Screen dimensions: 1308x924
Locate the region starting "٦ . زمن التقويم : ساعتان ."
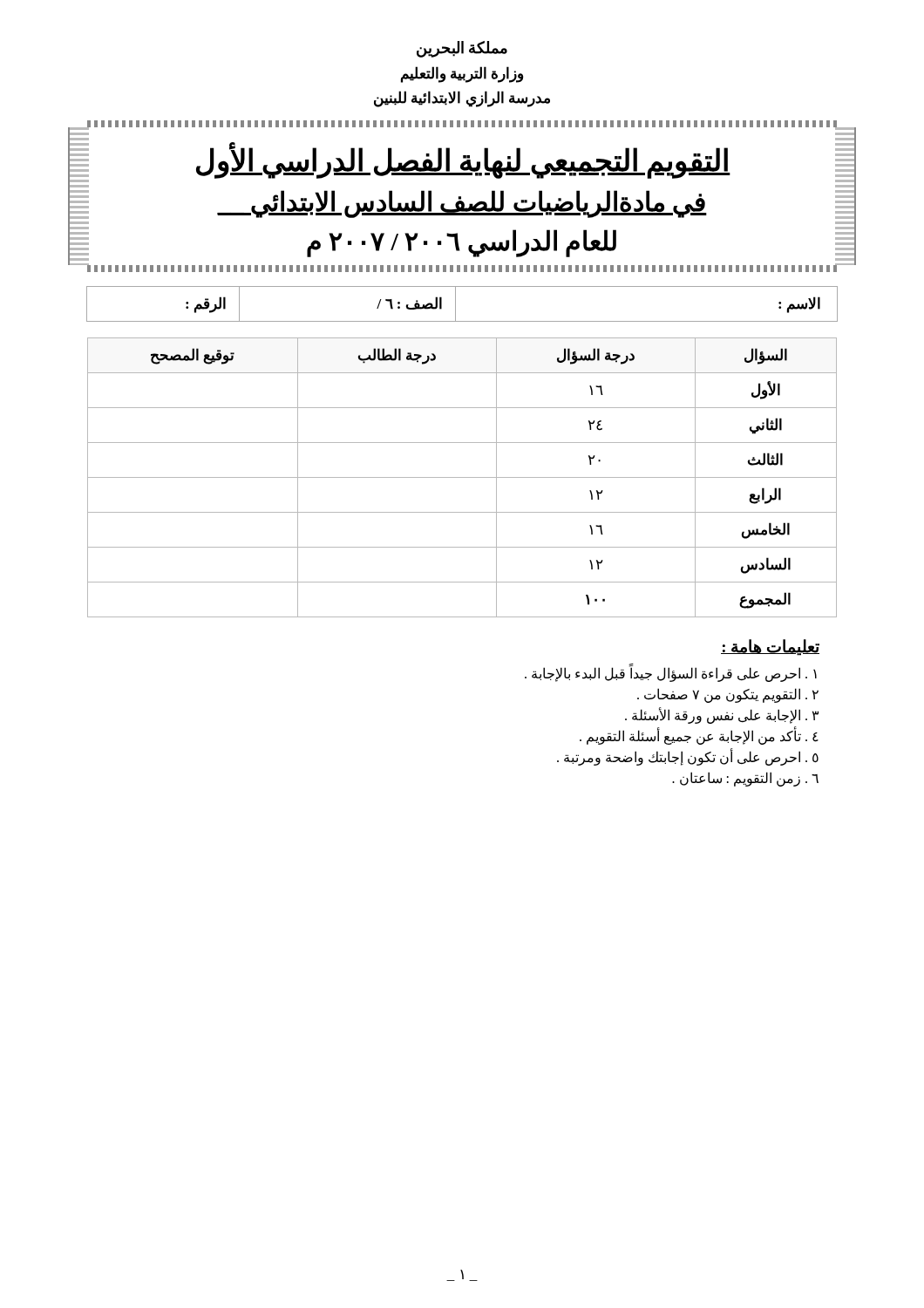click(x=746, y=779)
